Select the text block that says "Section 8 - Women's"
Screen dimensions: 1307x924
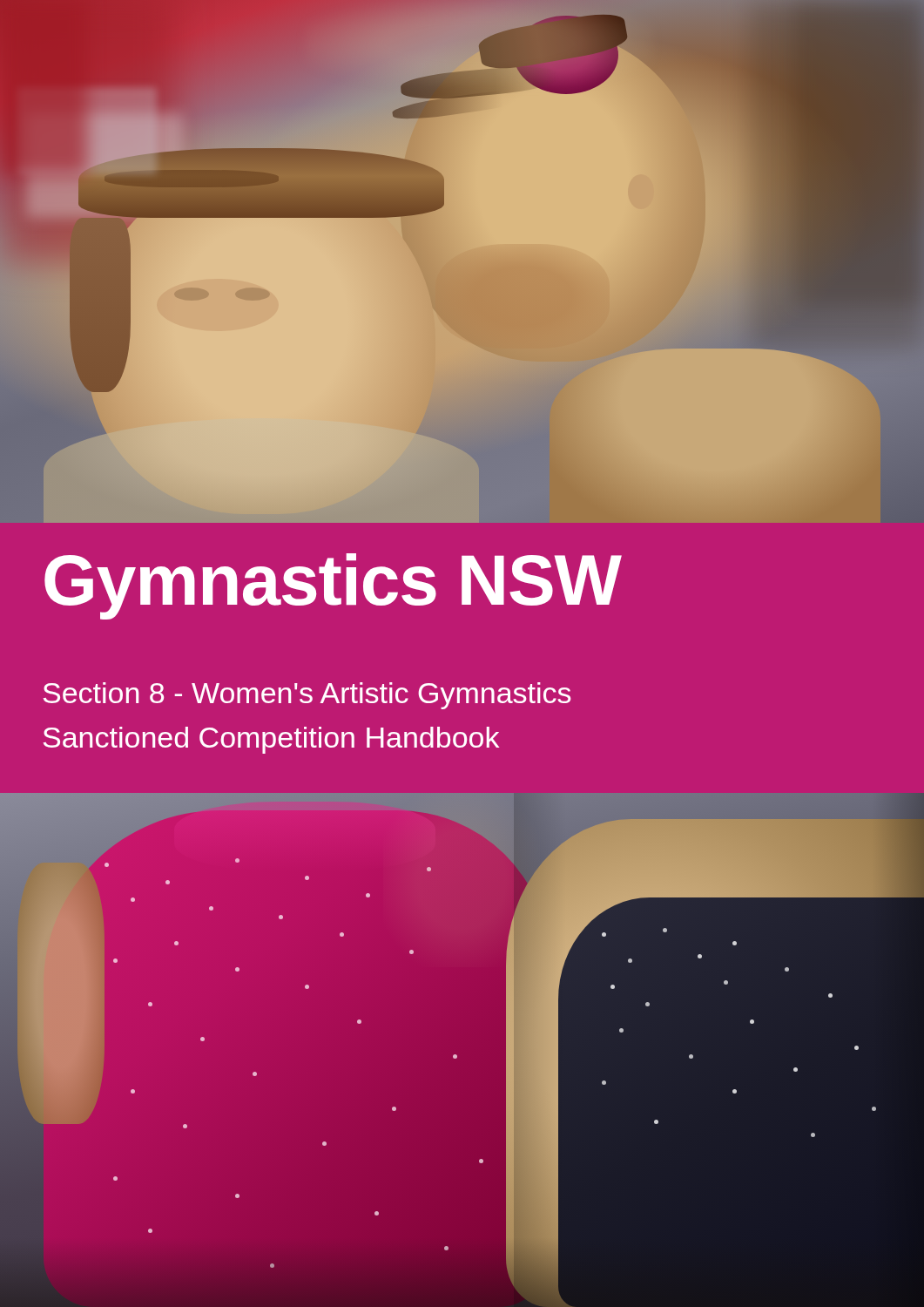click(307, 715)
